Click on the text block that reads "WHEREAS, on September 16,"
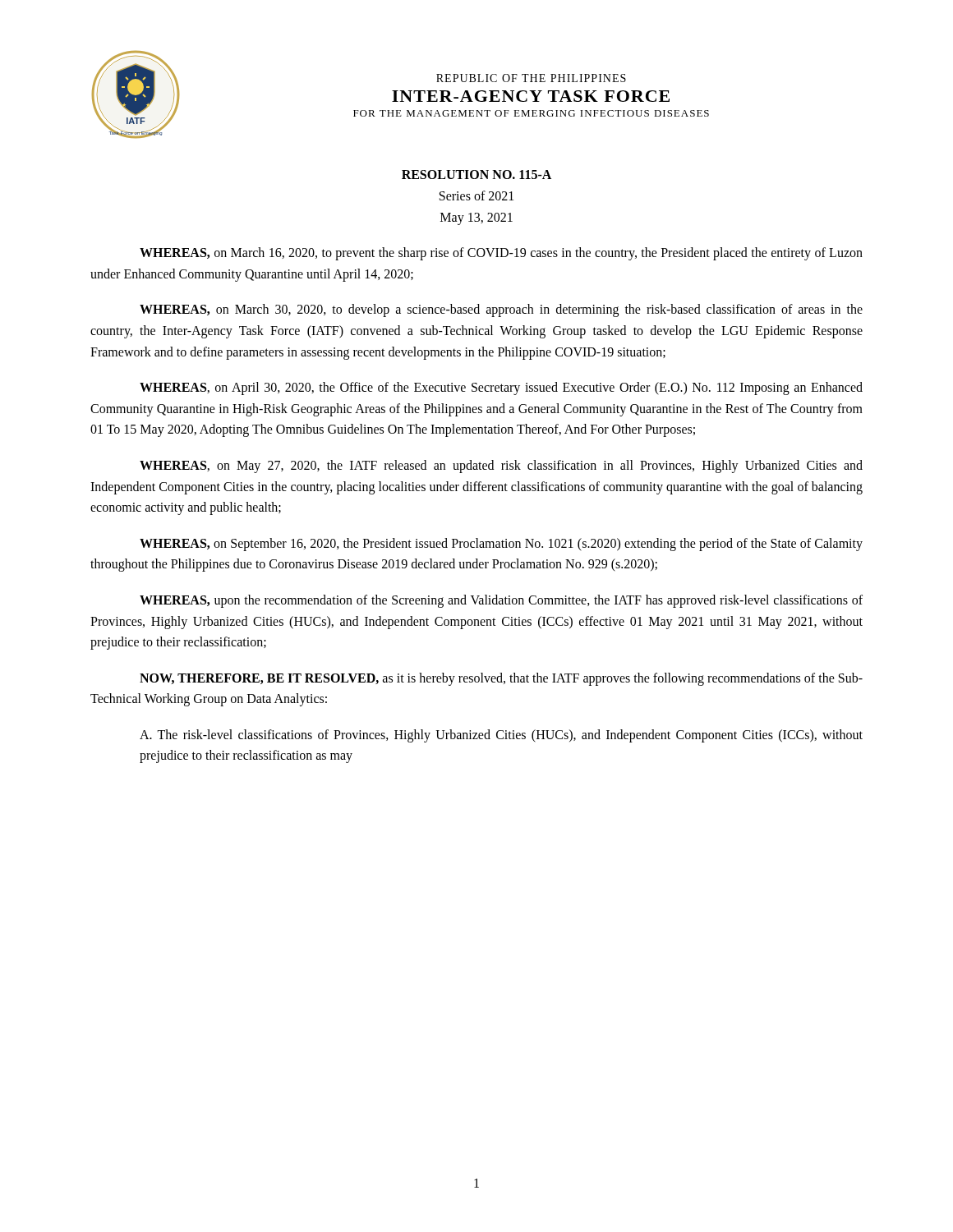This screenshot has width=953, height=1232. pos(476,554)
